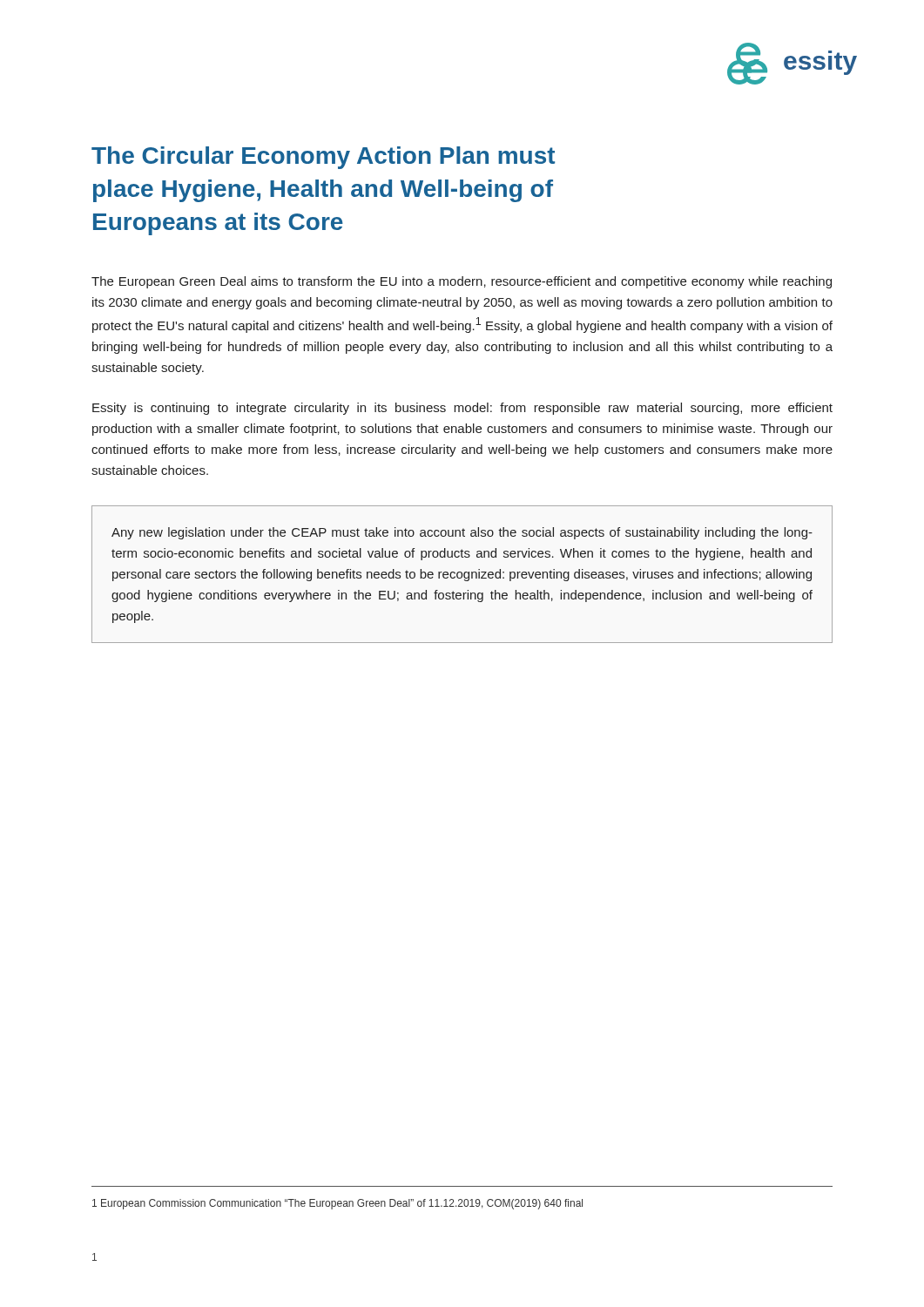Point to the element starting "Essity is continuing to integrate circularity"
This screenshot has height=1307, width=924.
462,439
